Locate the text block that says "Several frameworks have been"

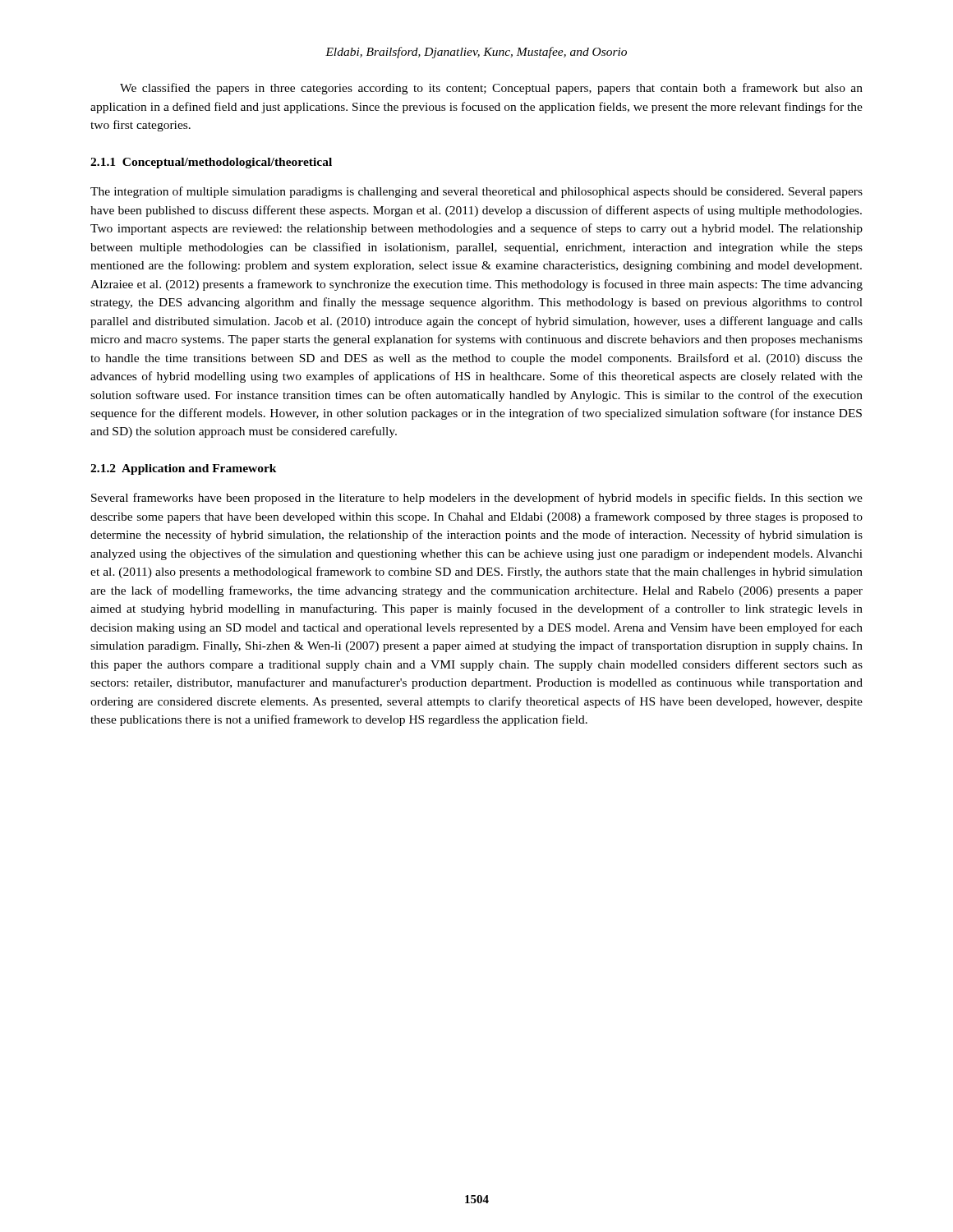476,608
